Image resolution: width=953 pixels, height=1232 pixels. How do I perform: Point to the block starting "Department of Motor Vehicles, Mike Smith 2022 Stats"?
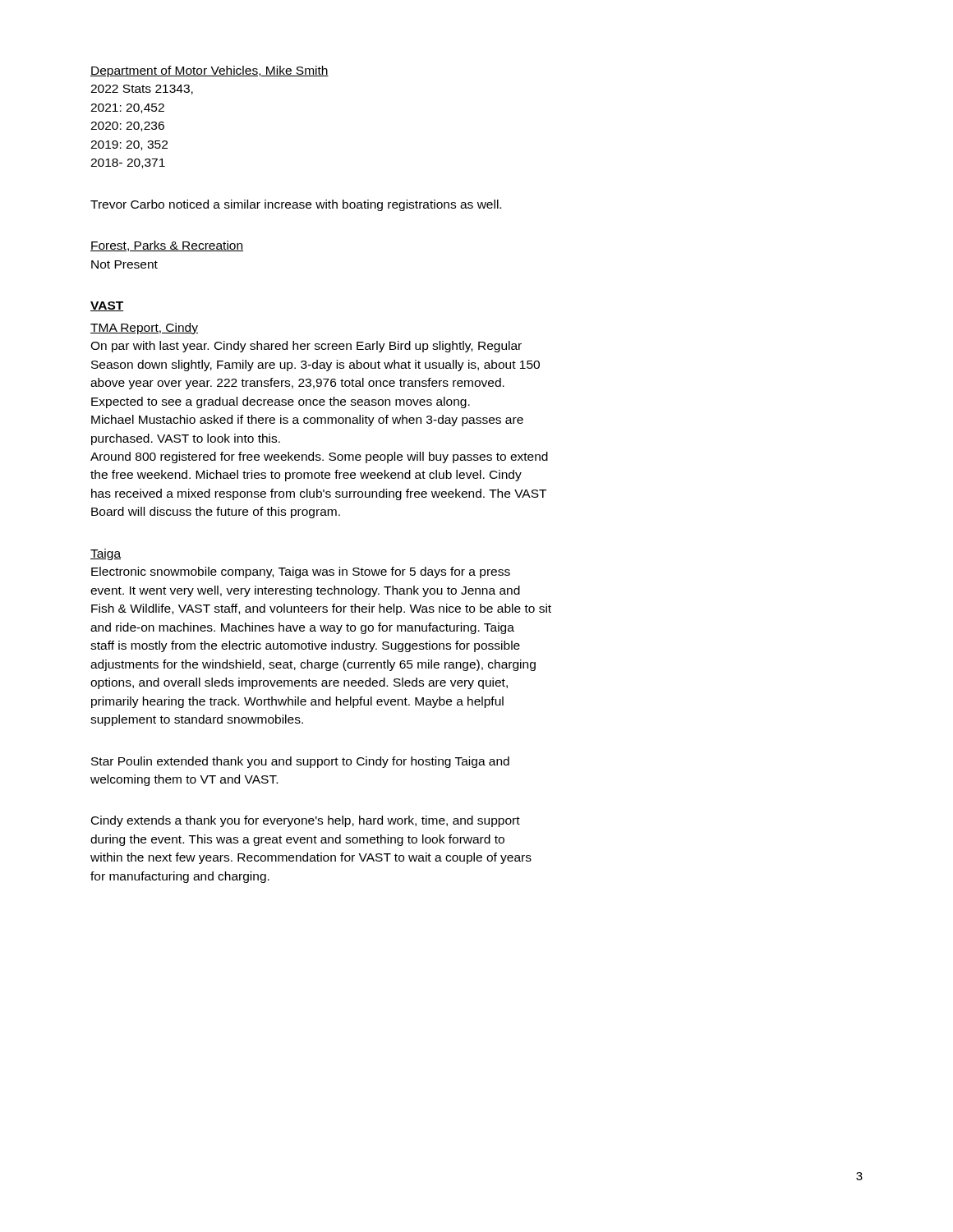209,71
